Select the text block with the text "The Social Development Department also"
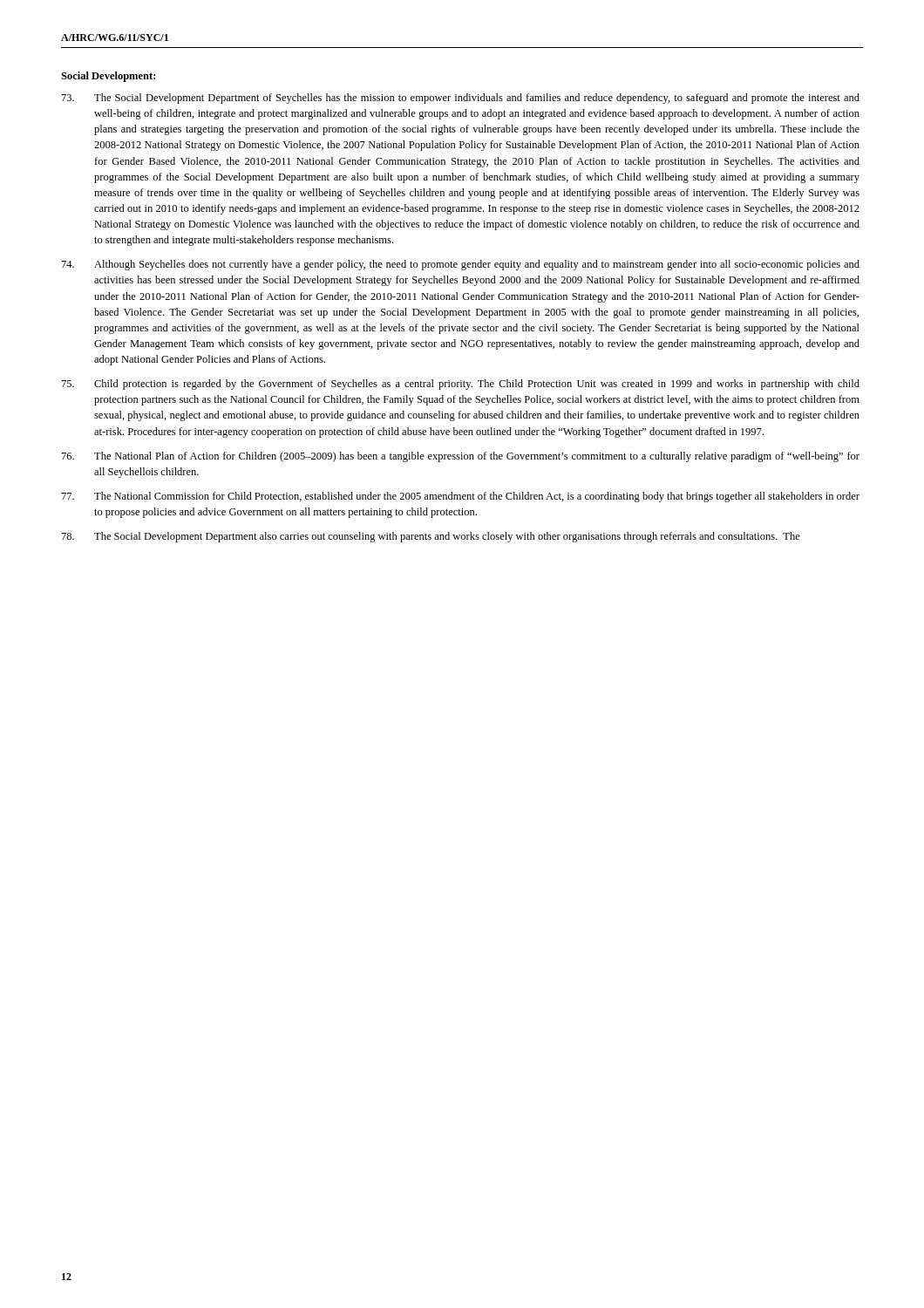 pyautogui.click(x=460, y=536)
